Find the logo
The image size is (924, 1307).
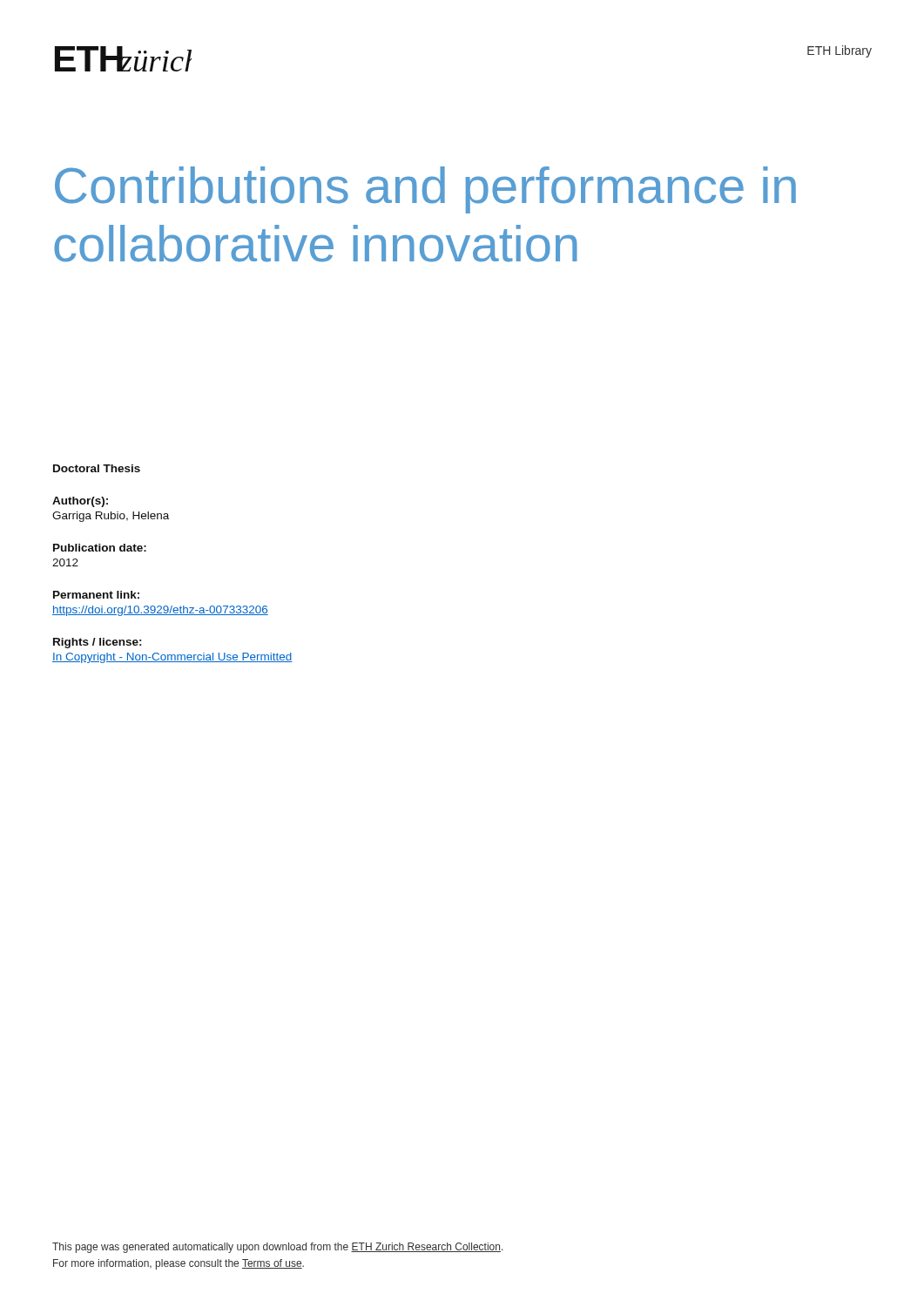tap(122, 59)
